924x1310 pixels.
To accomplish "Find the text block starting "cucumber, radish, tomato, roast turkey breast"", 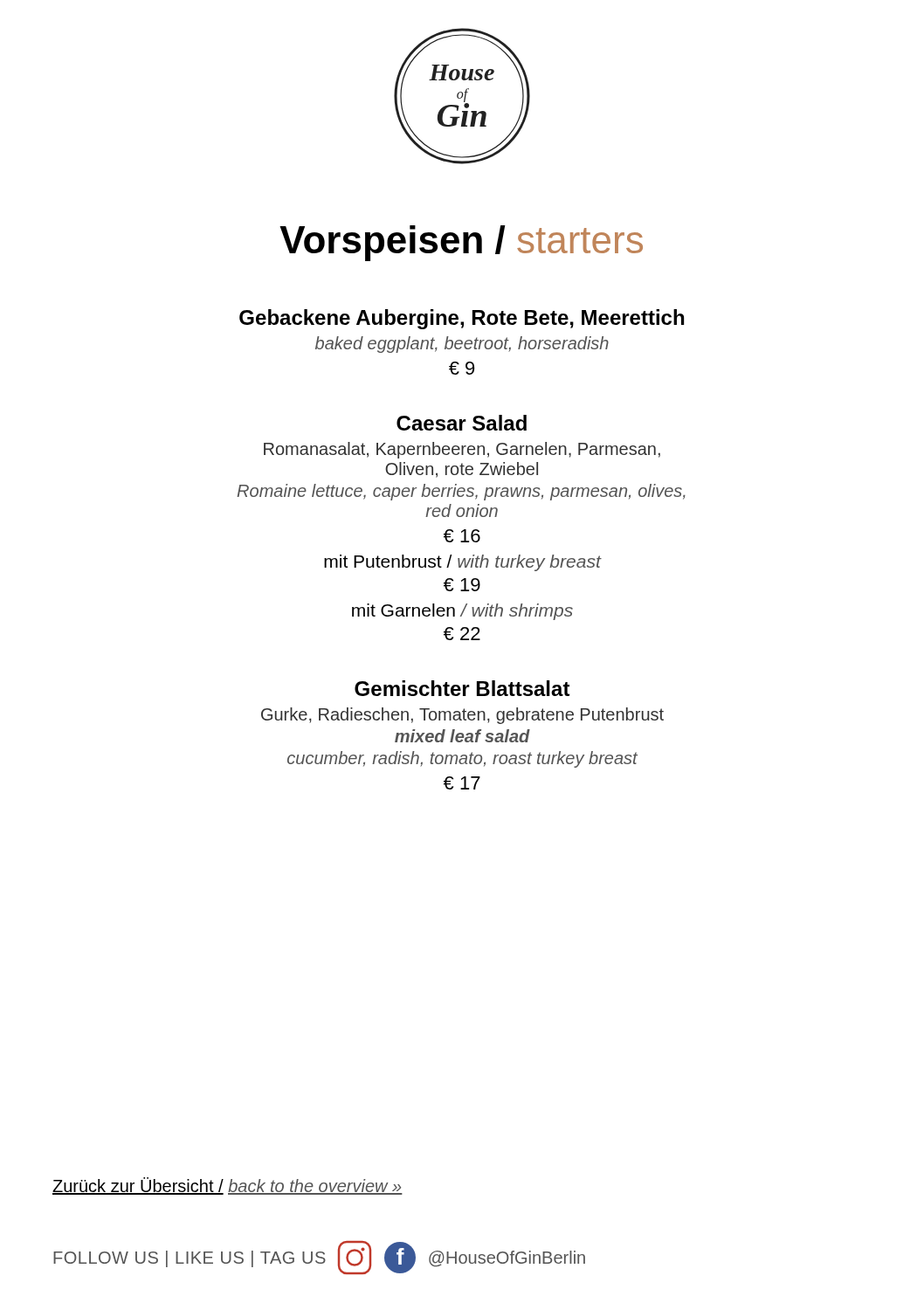I will click(x=462, y=758).
